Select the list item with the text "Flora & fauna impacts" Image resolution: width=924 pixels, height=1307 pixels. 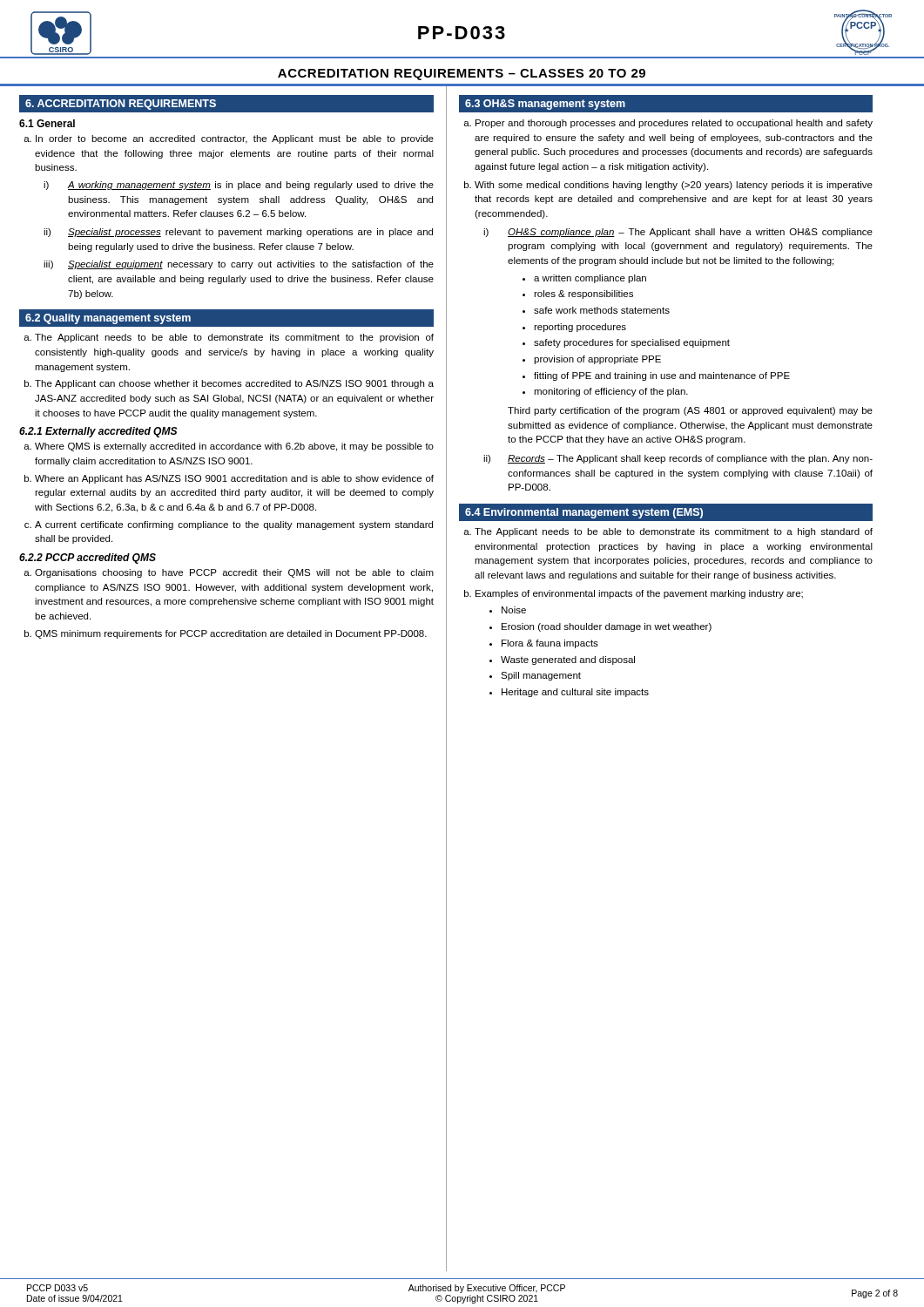tap(549, 643)
